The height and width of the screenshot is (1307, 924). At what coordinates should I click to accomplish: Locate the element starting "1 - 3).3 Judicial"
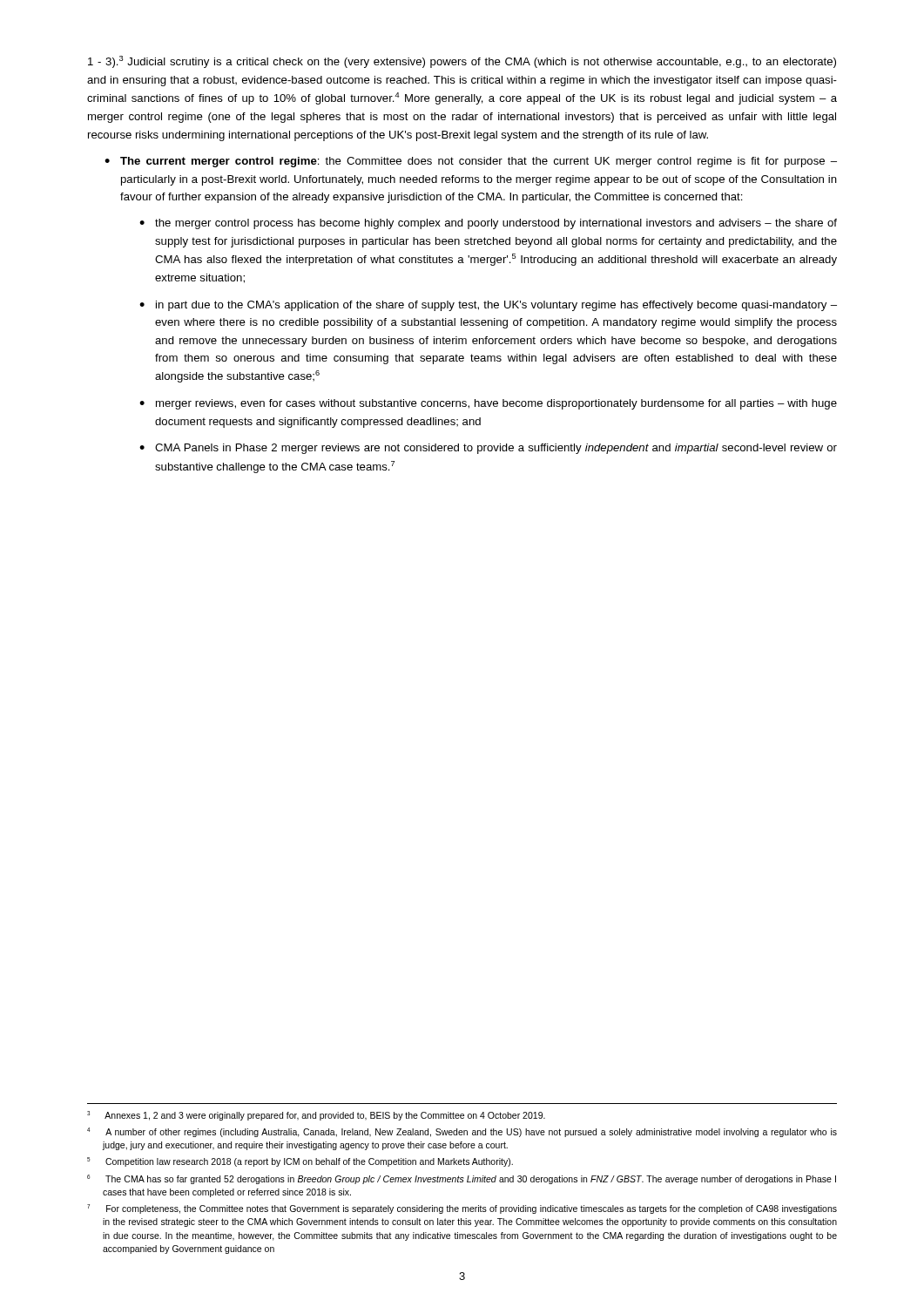462,97
